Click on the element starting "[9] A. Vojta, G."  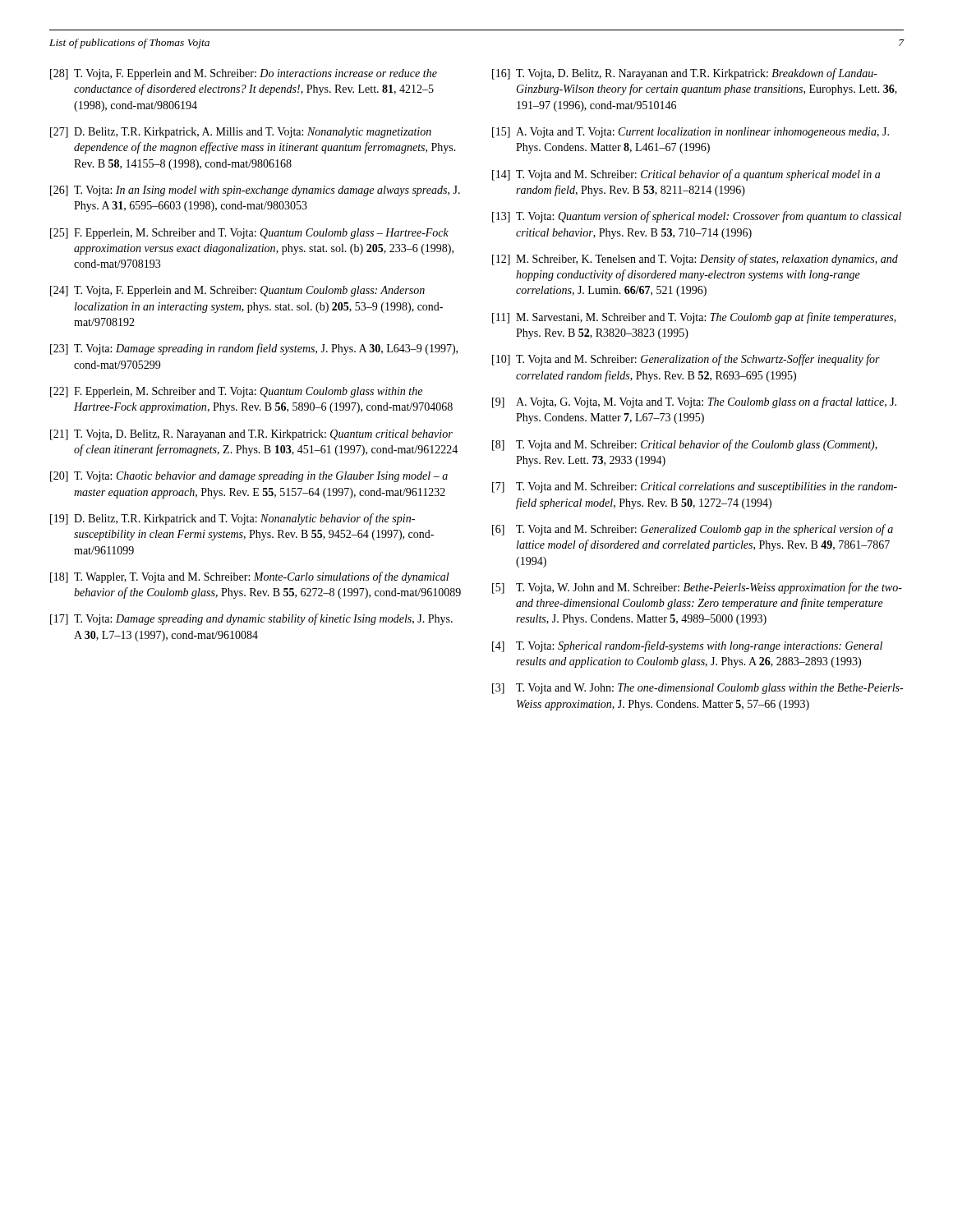click(x=698, y=410)
